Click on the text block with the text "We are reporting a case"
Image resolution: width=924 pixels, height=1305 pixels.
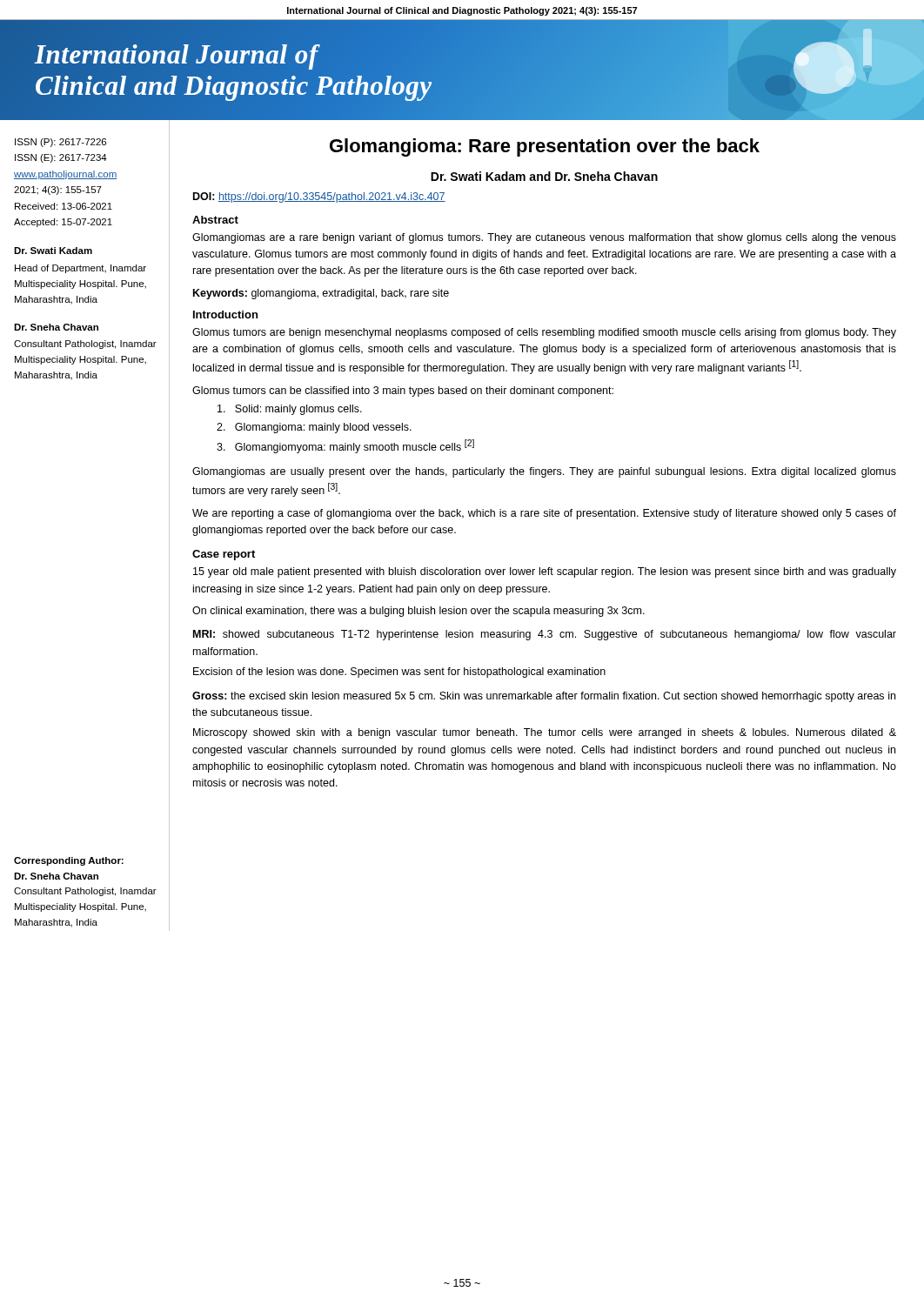click(544, 521)
